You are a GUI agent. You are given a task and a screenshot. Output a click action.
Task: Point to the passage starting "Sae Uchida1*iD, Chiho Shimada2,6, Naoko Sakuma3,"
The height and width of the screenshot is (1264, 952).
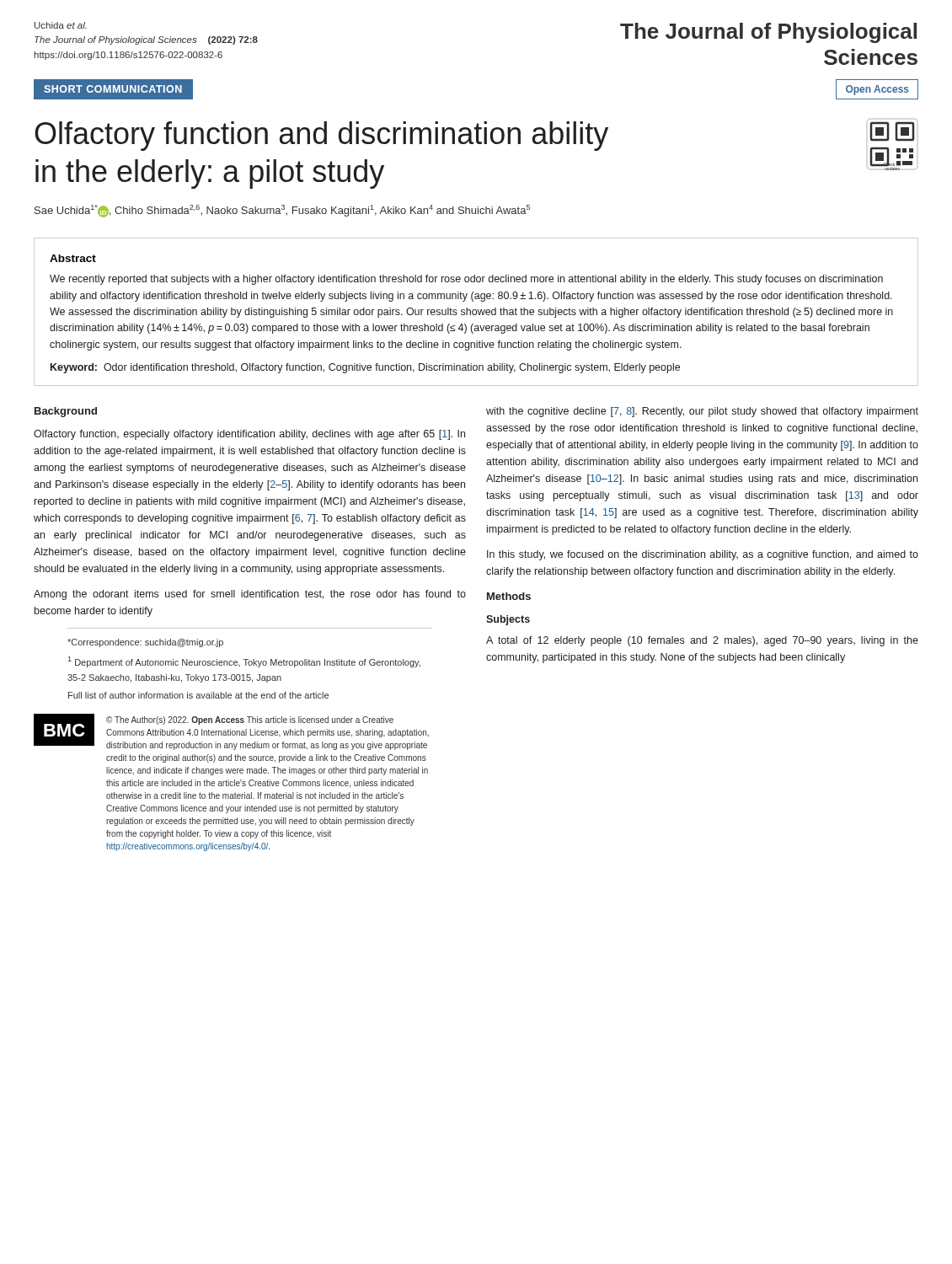(282, 210)
